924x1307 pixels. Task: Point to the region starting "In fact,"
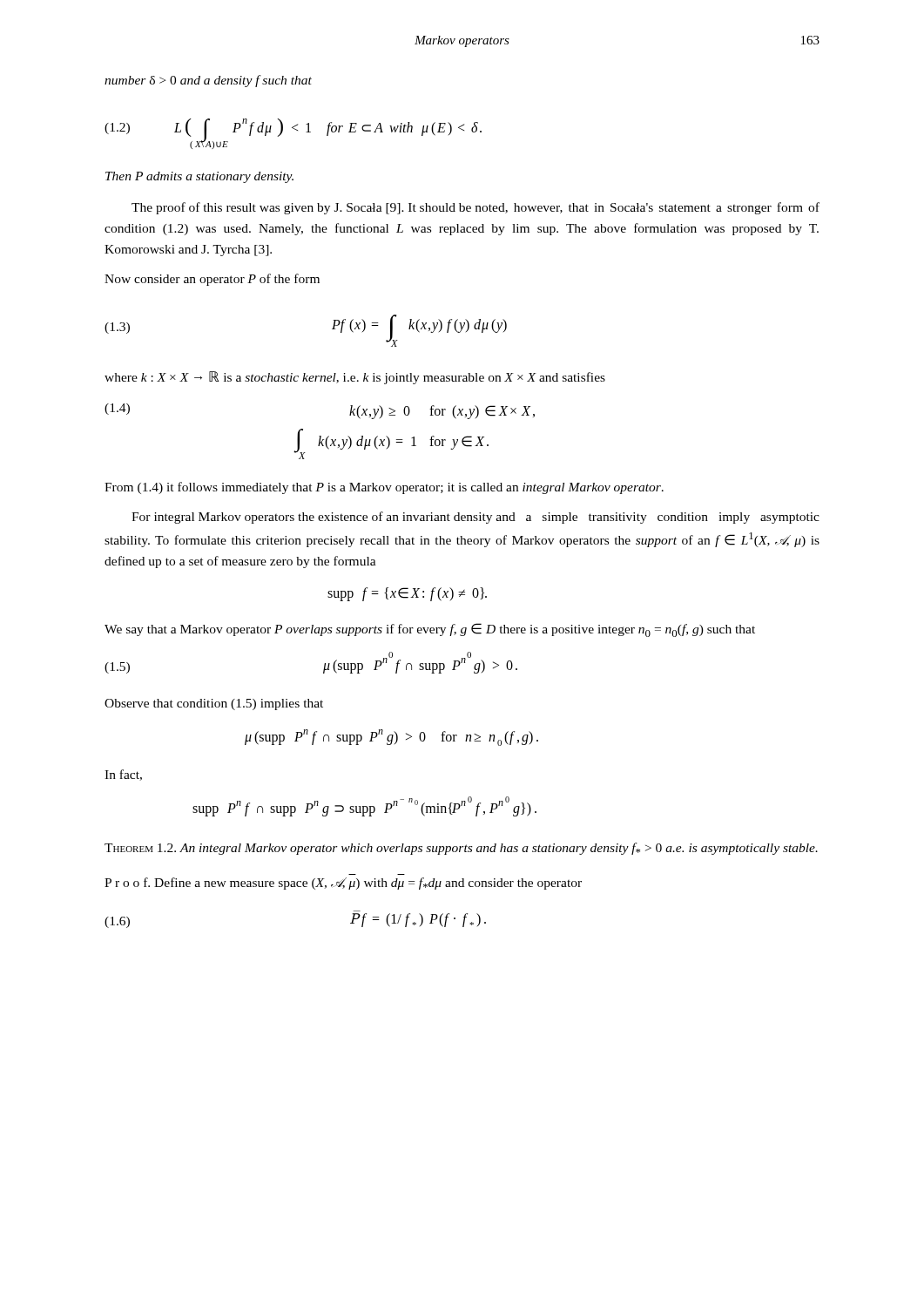[124, 775]
